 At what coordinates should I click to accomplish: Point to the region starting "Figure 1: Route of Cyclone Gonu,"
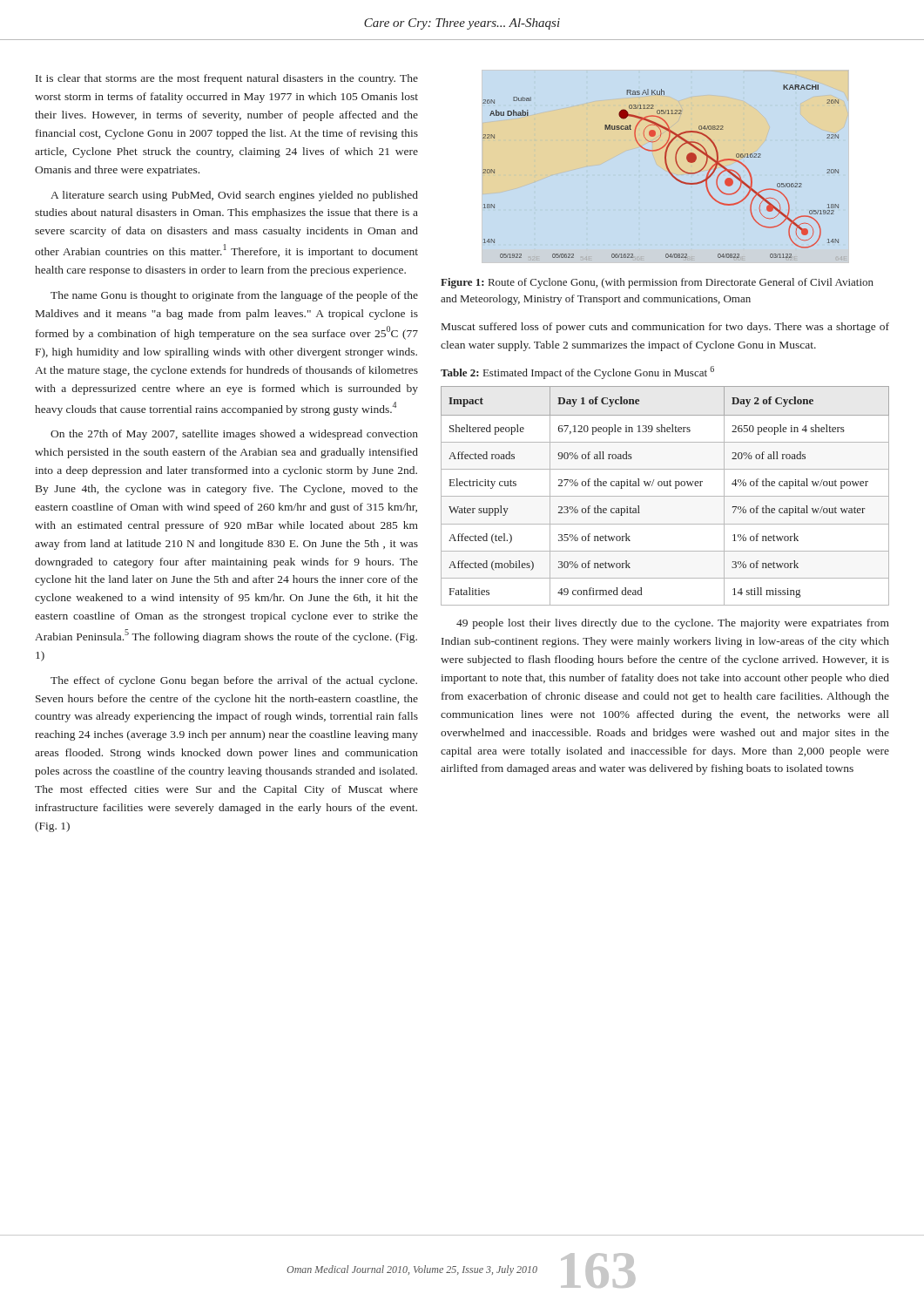(657, 290)
